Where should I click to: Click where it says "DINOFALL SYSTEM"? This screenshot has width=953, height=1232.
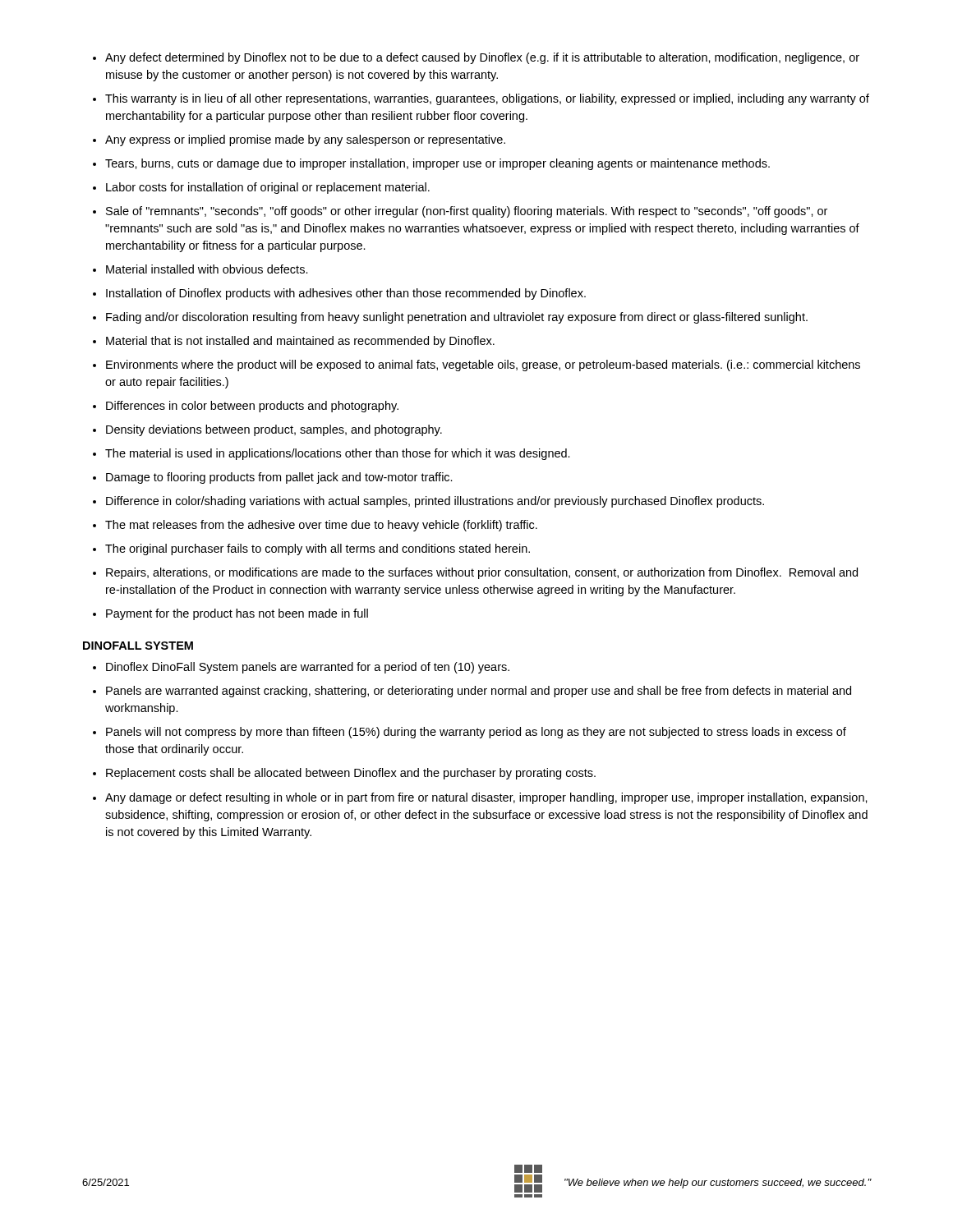click(138, 646)
